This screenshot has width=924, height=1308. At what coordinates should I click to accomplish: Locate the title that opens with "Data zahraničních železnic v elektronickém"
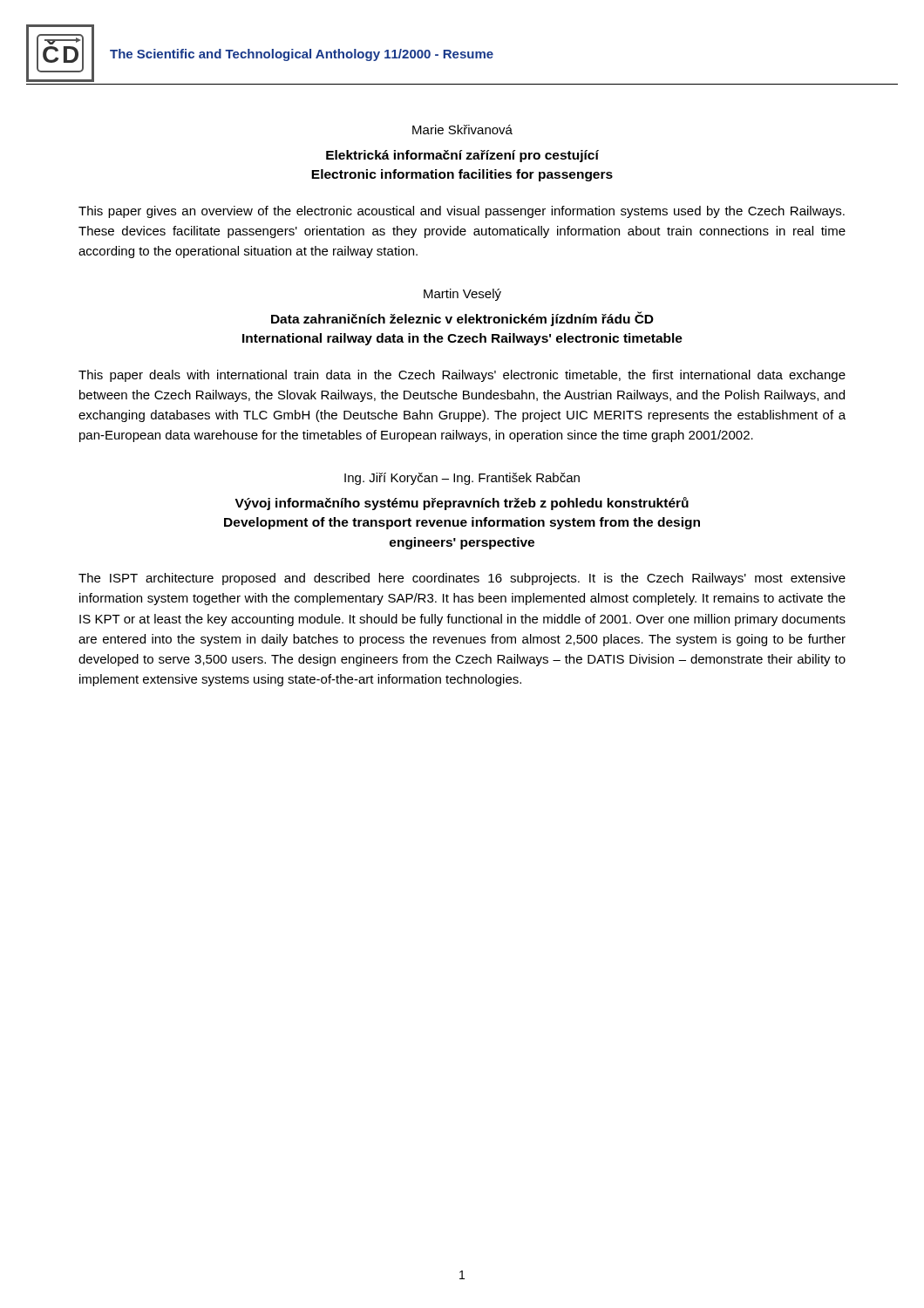coord(462,328)
